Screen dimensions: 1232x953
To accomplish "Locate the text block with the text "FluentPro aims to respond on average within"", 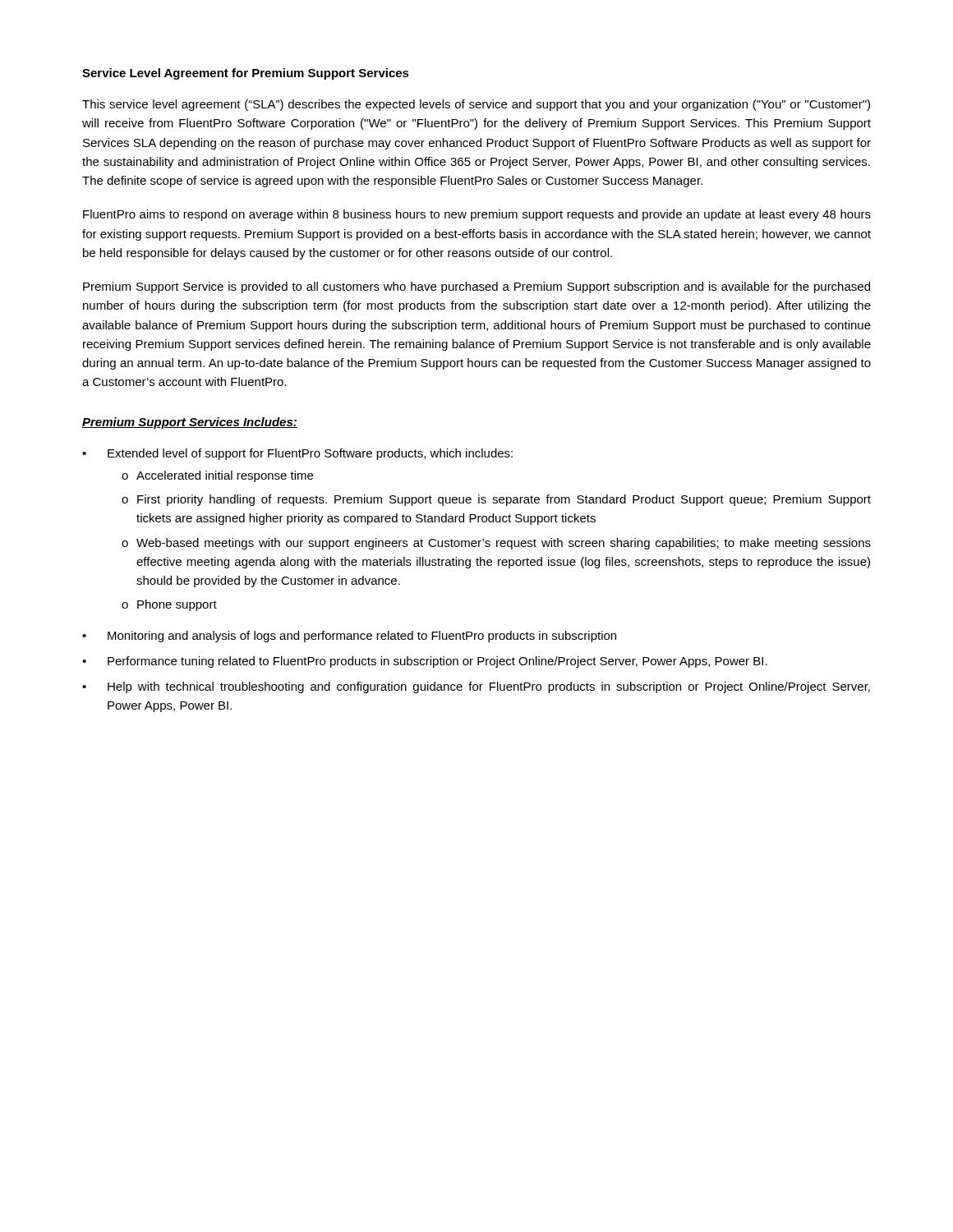I will [x=476, y=233].
